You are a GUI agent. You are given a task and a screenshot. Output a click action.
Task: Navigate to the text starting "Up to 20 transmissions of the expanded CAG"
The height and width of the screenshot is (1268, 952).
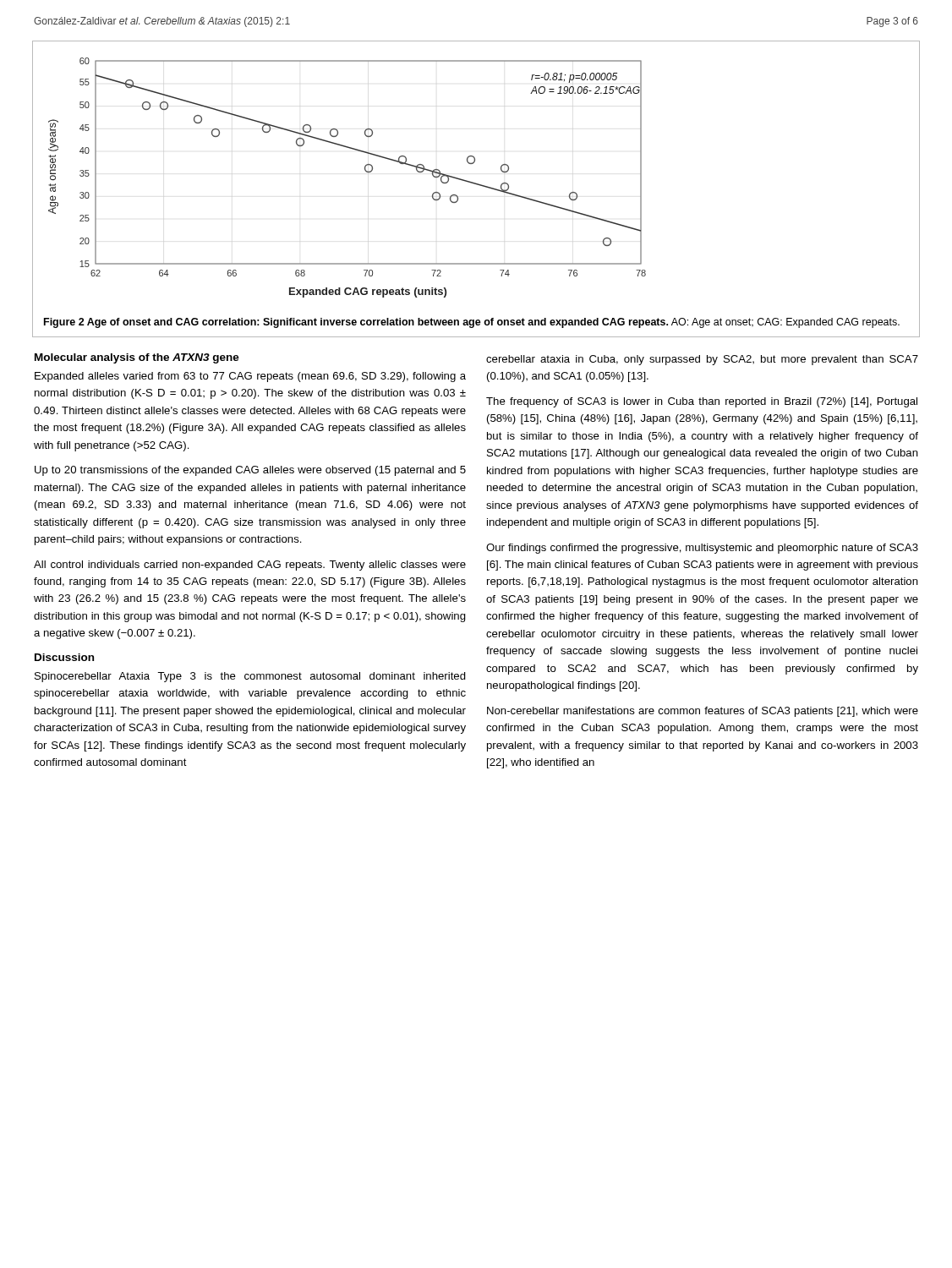250,504
